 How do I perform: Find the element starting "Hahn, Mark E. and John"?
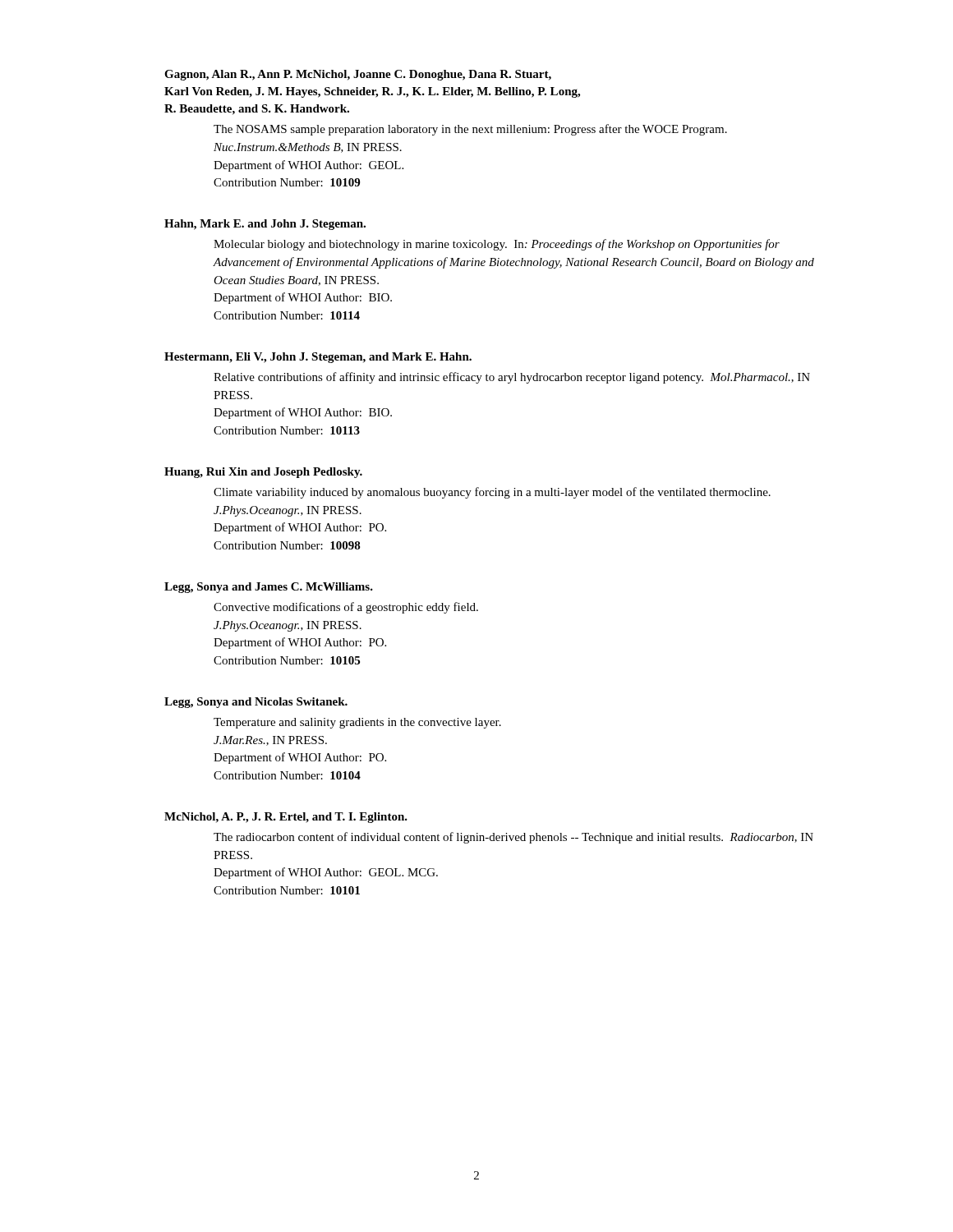tap(493, 270)
